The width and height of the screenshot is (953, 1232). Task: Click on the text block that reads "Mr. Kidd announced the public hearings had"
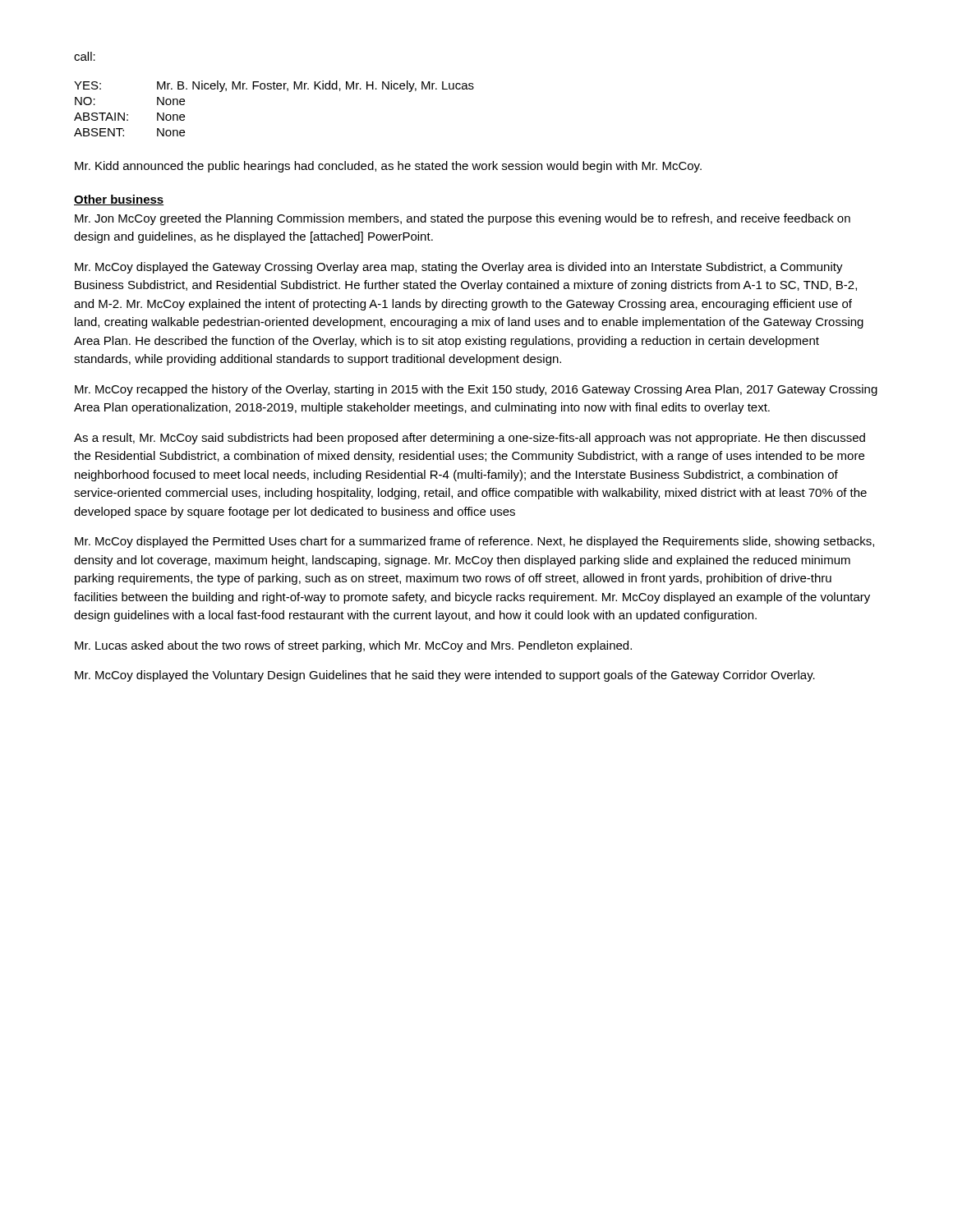tap(388, 166)
